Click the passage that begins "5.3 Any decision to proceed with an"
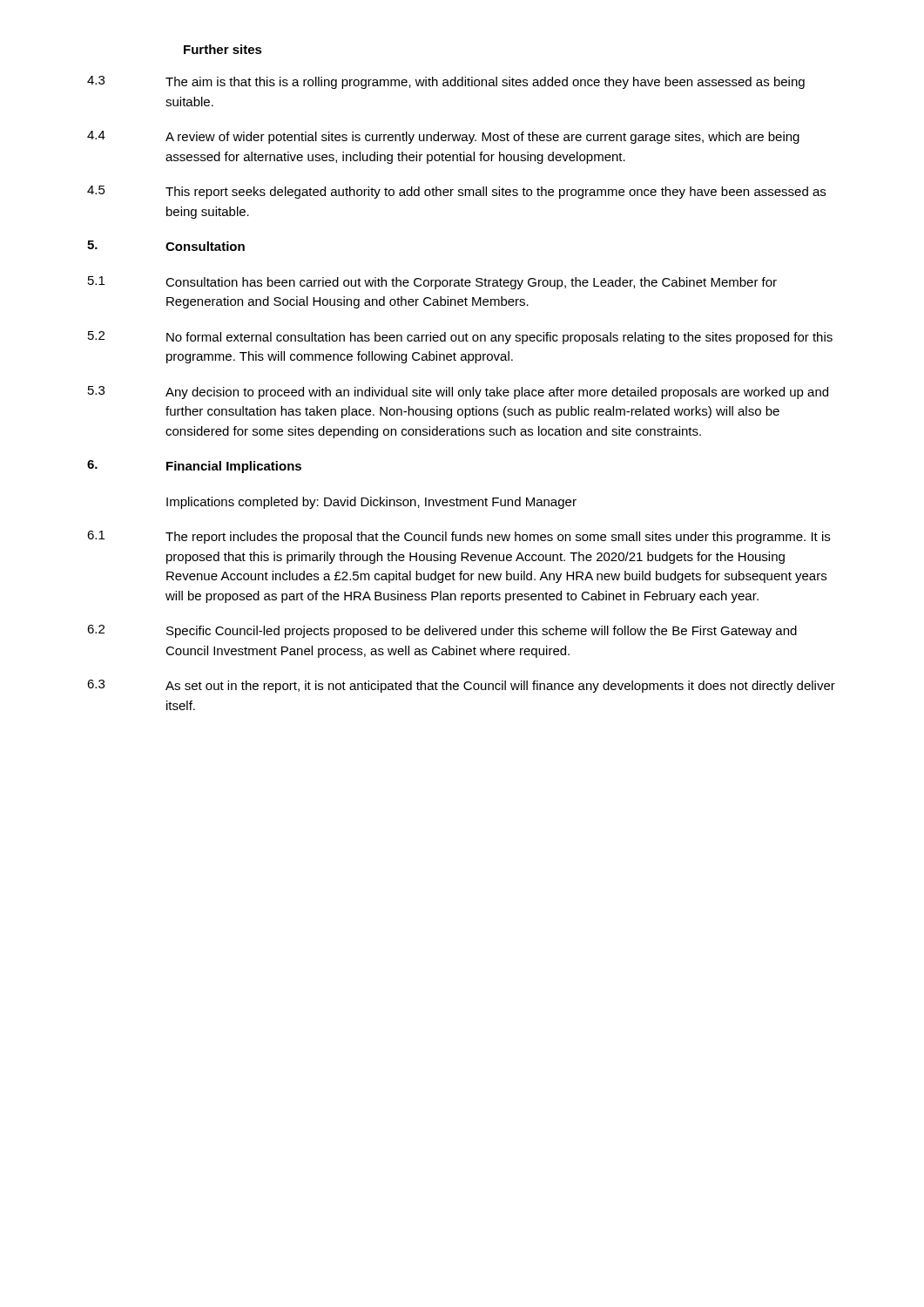This screenshot has height=1307, width=924. [462, 411]
